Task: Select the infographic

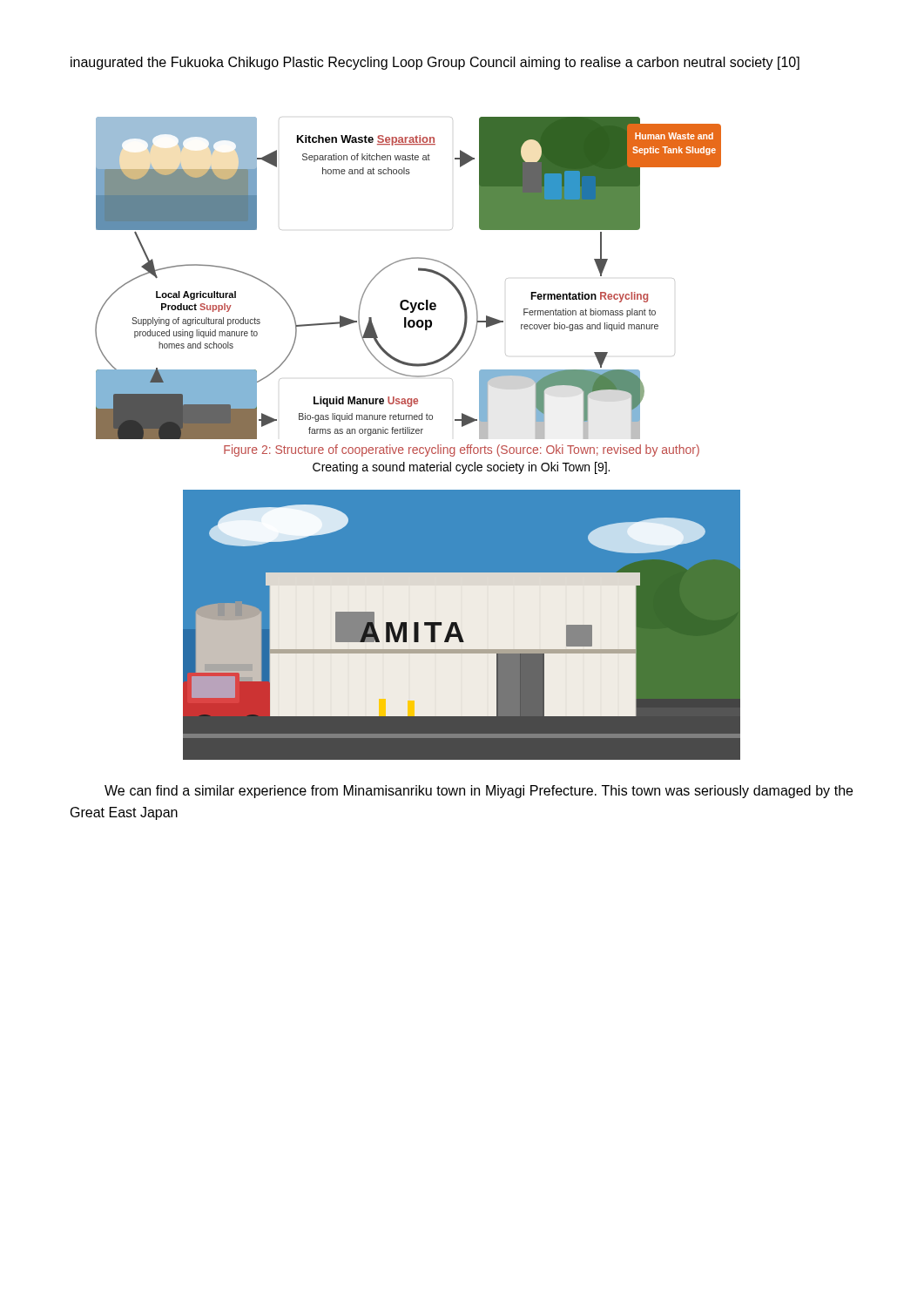Action: tap(462, 274)
